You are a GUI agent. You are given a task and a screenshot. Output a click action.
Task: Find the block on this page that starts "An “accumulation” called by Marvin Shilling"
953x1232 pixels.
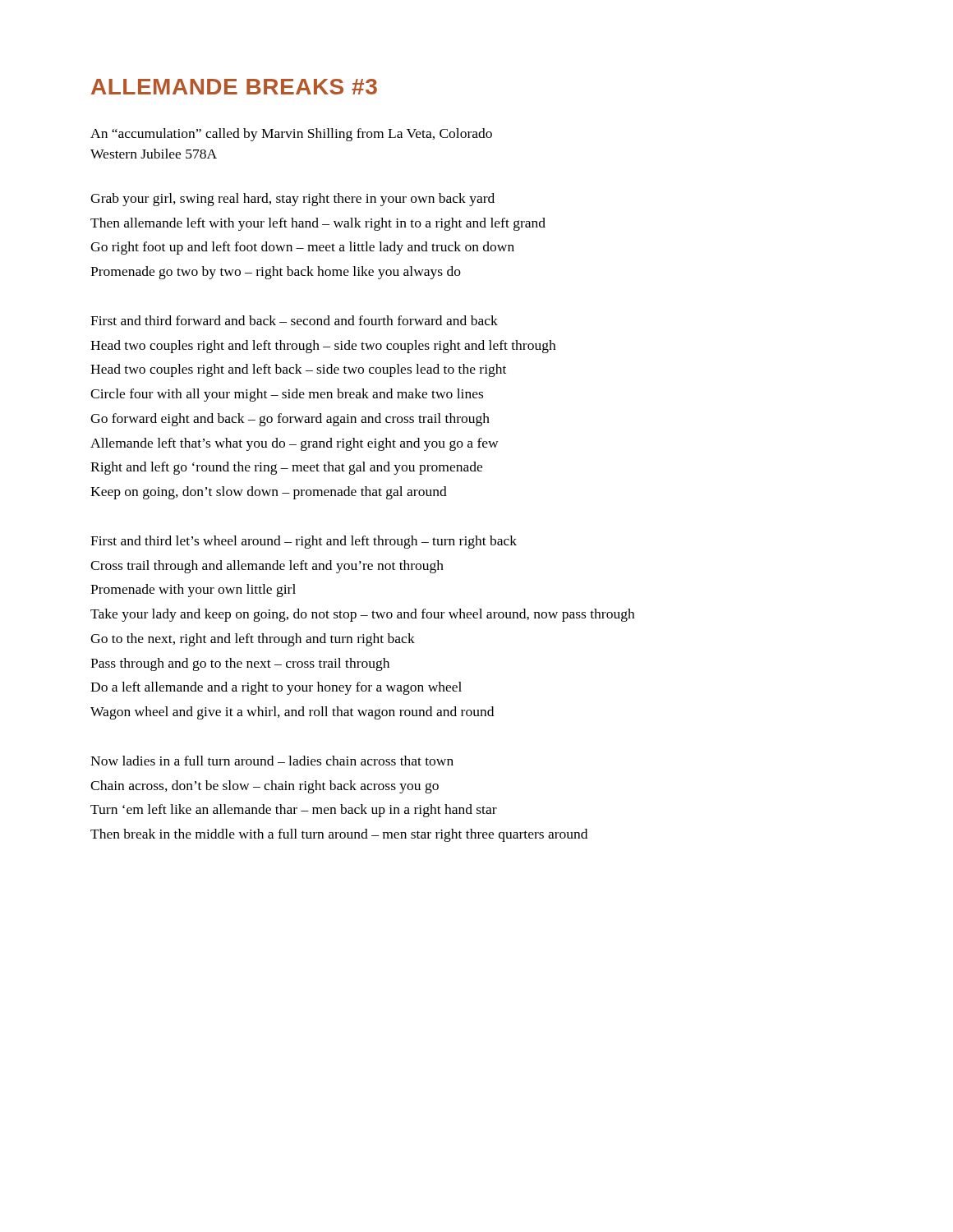(x=291, y=143)
